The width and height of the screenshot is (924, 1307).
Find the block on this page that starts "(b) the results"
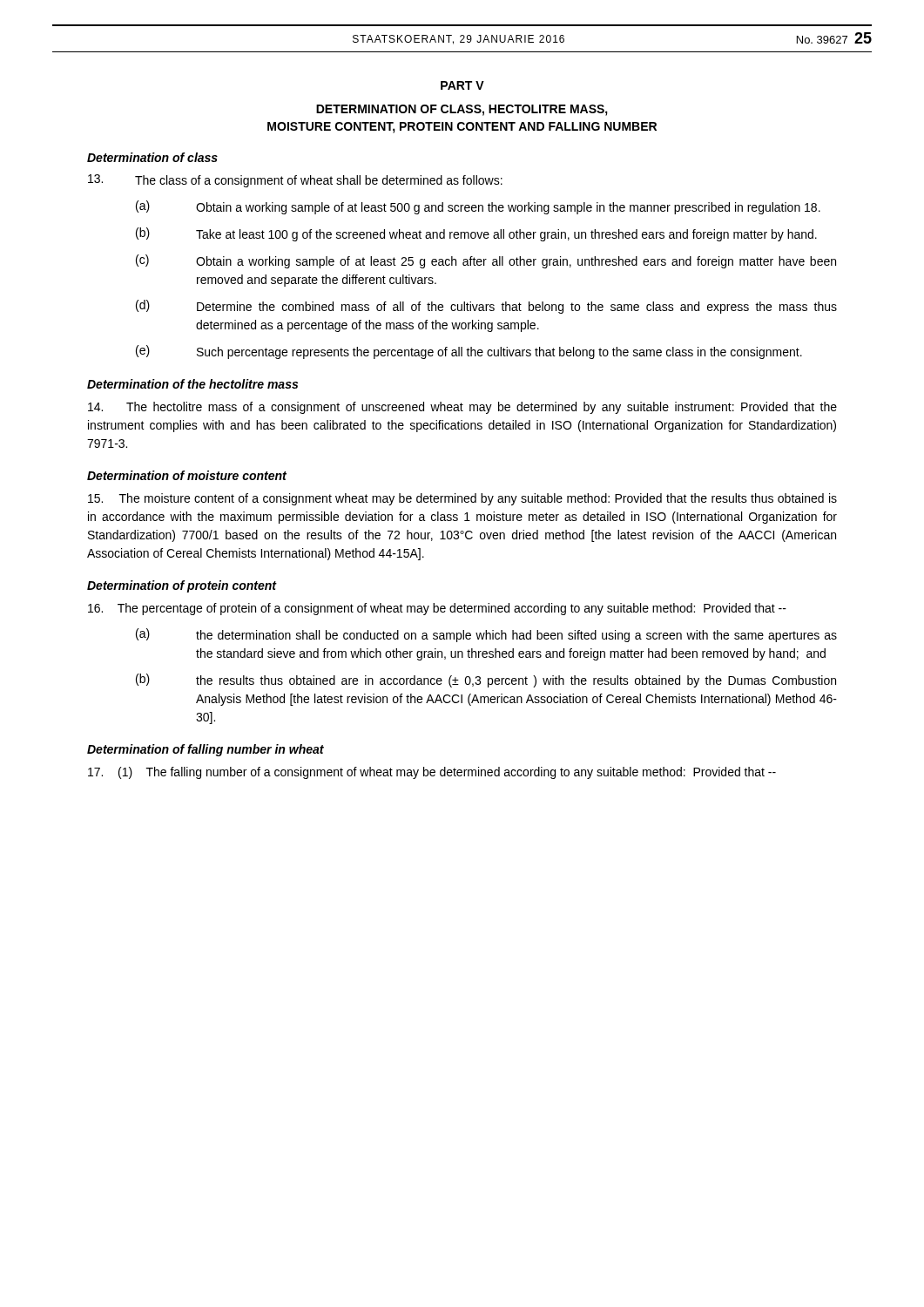point(486,699)
